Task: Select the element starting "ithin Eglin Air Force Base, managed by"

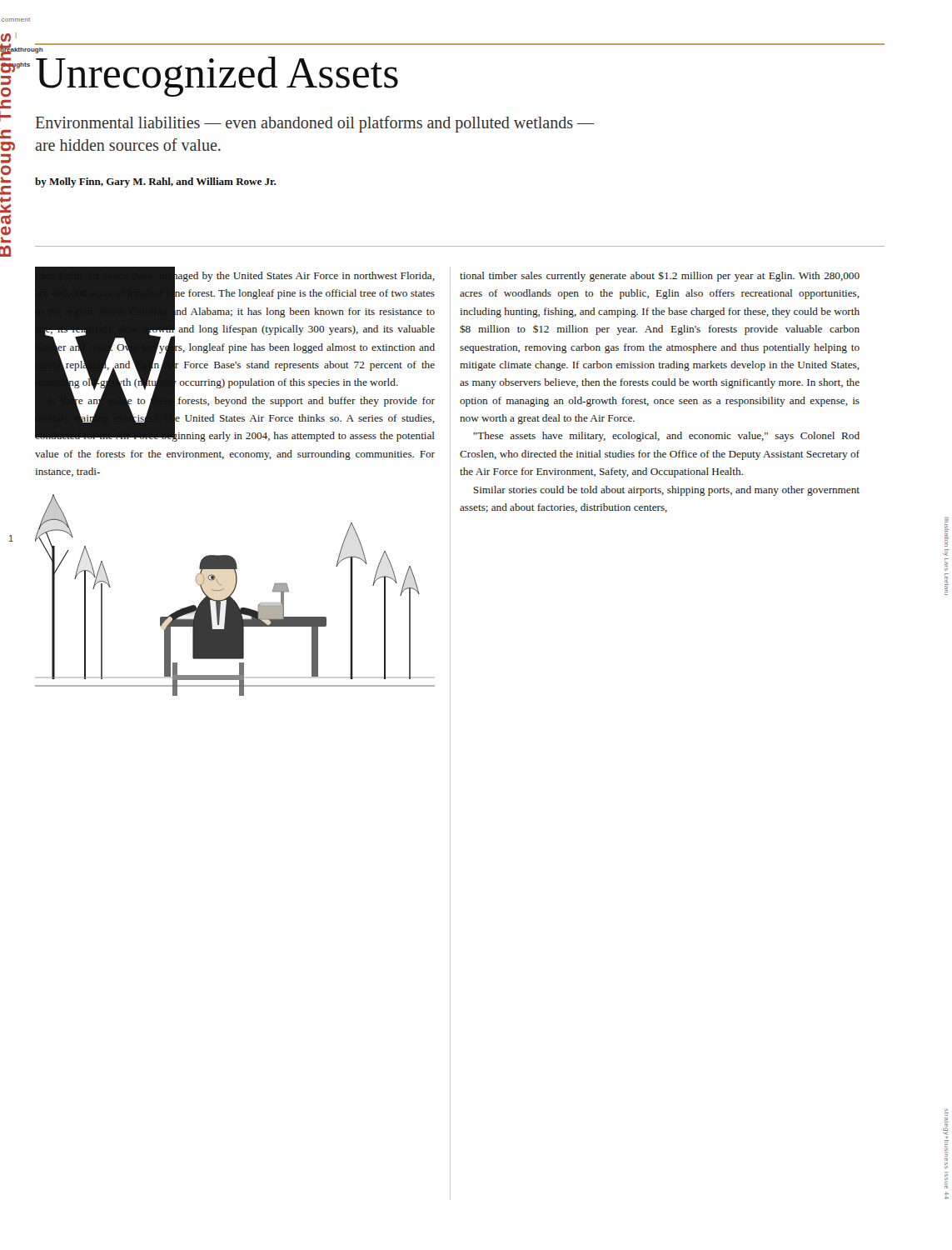Action: point(235,374)
